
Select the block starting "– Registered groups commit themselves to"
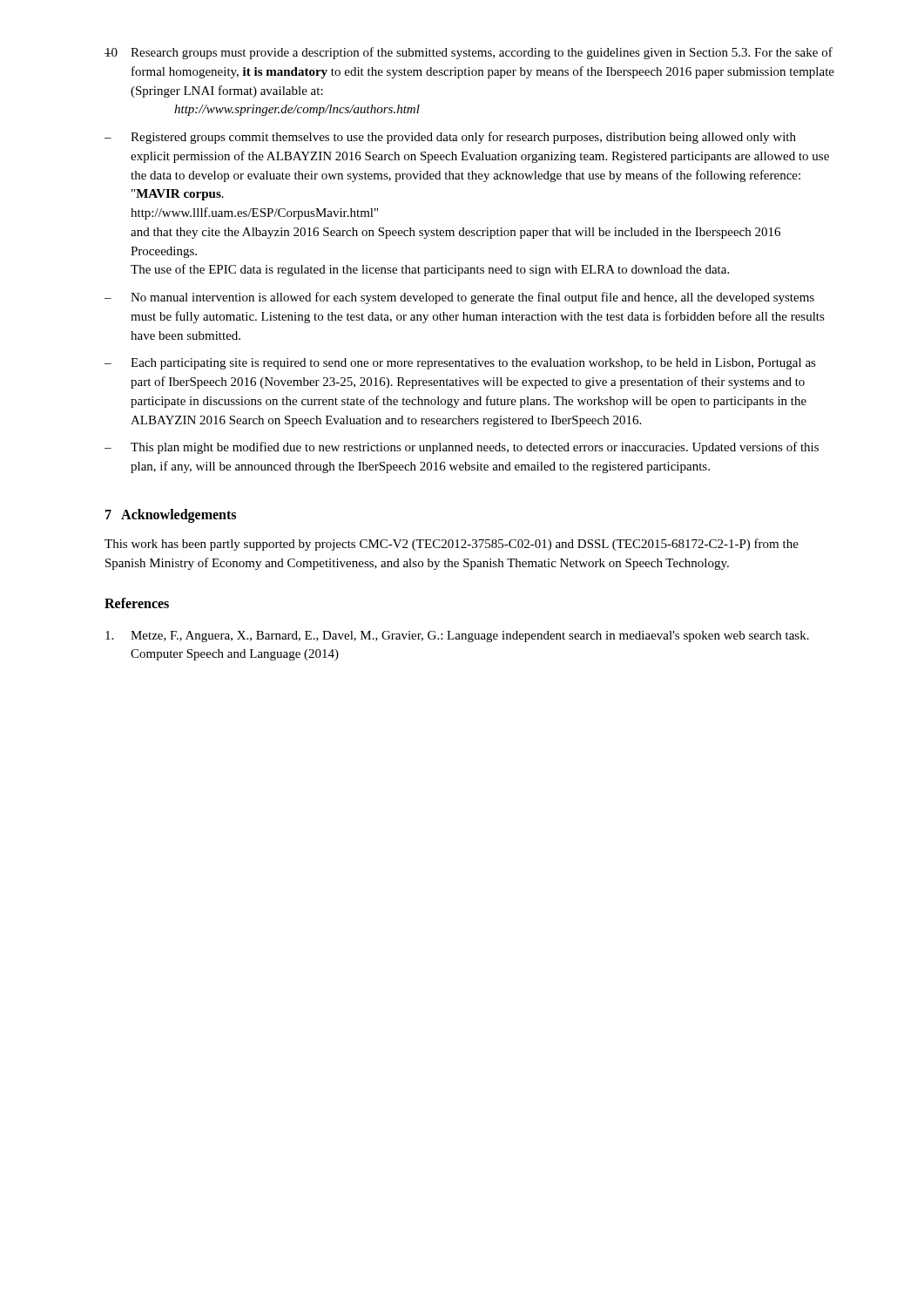(x=450, y=138)
